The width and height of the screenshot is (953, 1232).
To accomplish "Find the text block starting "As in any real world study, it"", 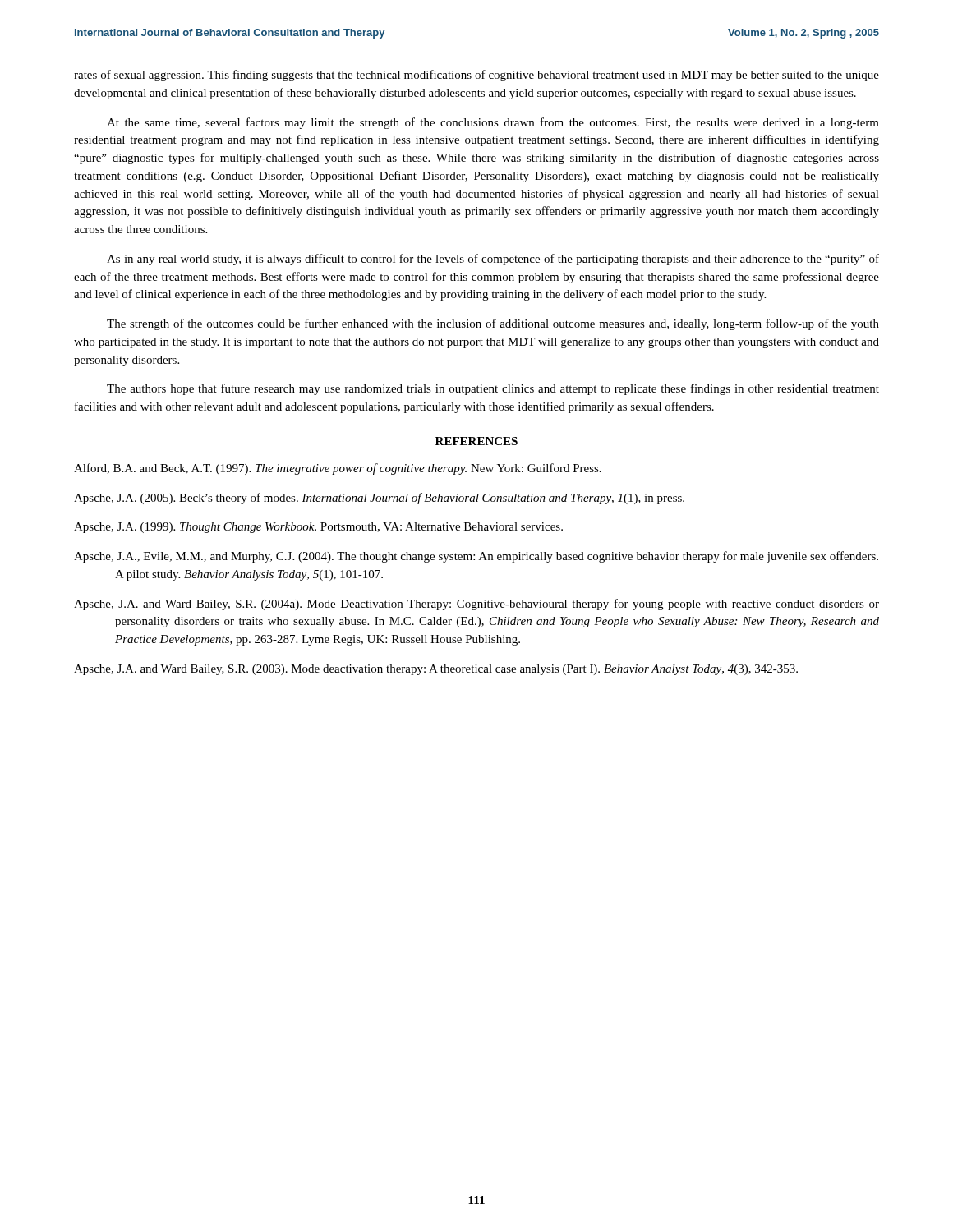I will (x=476, y=277).
